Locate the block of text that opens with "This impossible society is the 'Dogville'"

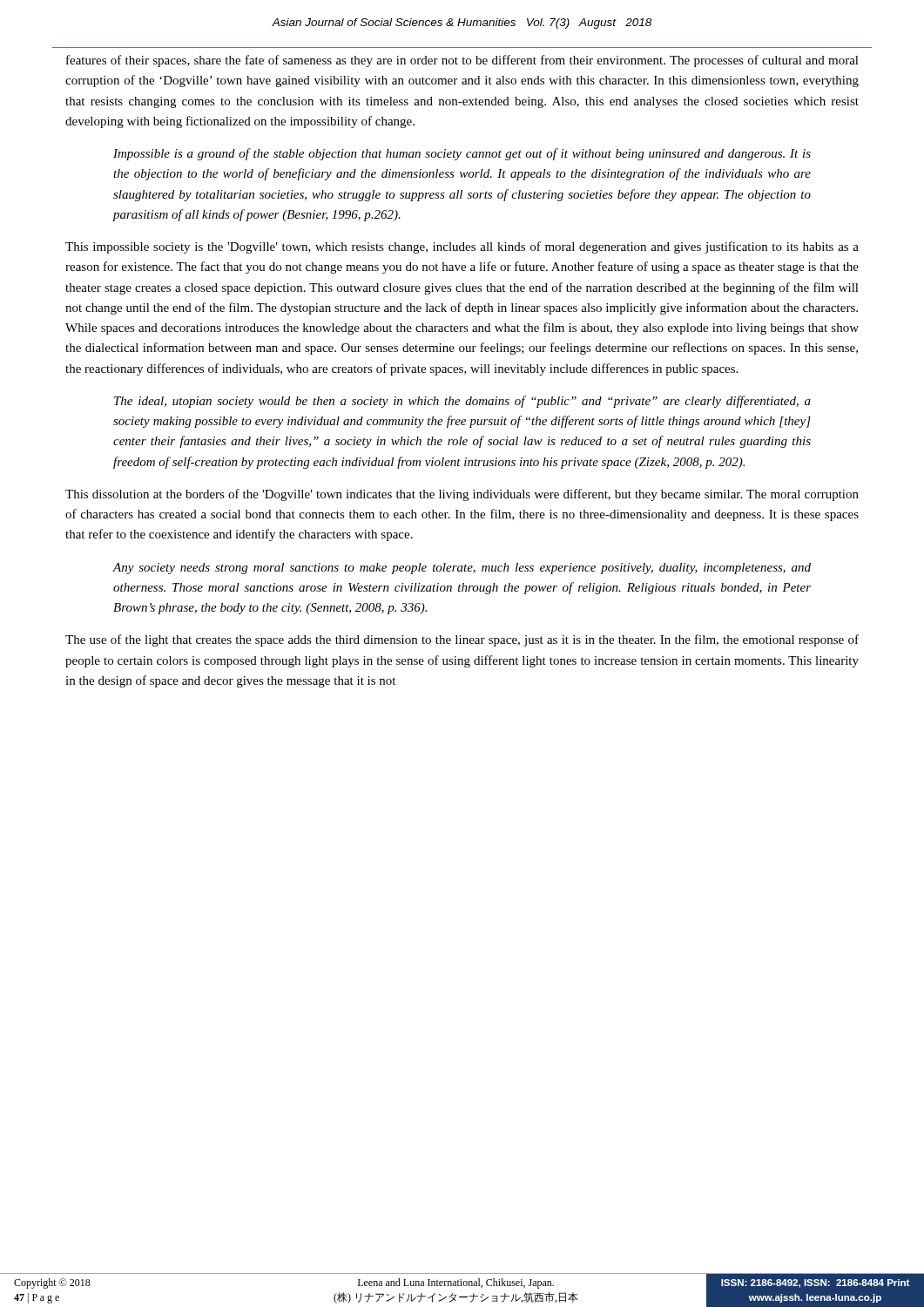(462, 307)
